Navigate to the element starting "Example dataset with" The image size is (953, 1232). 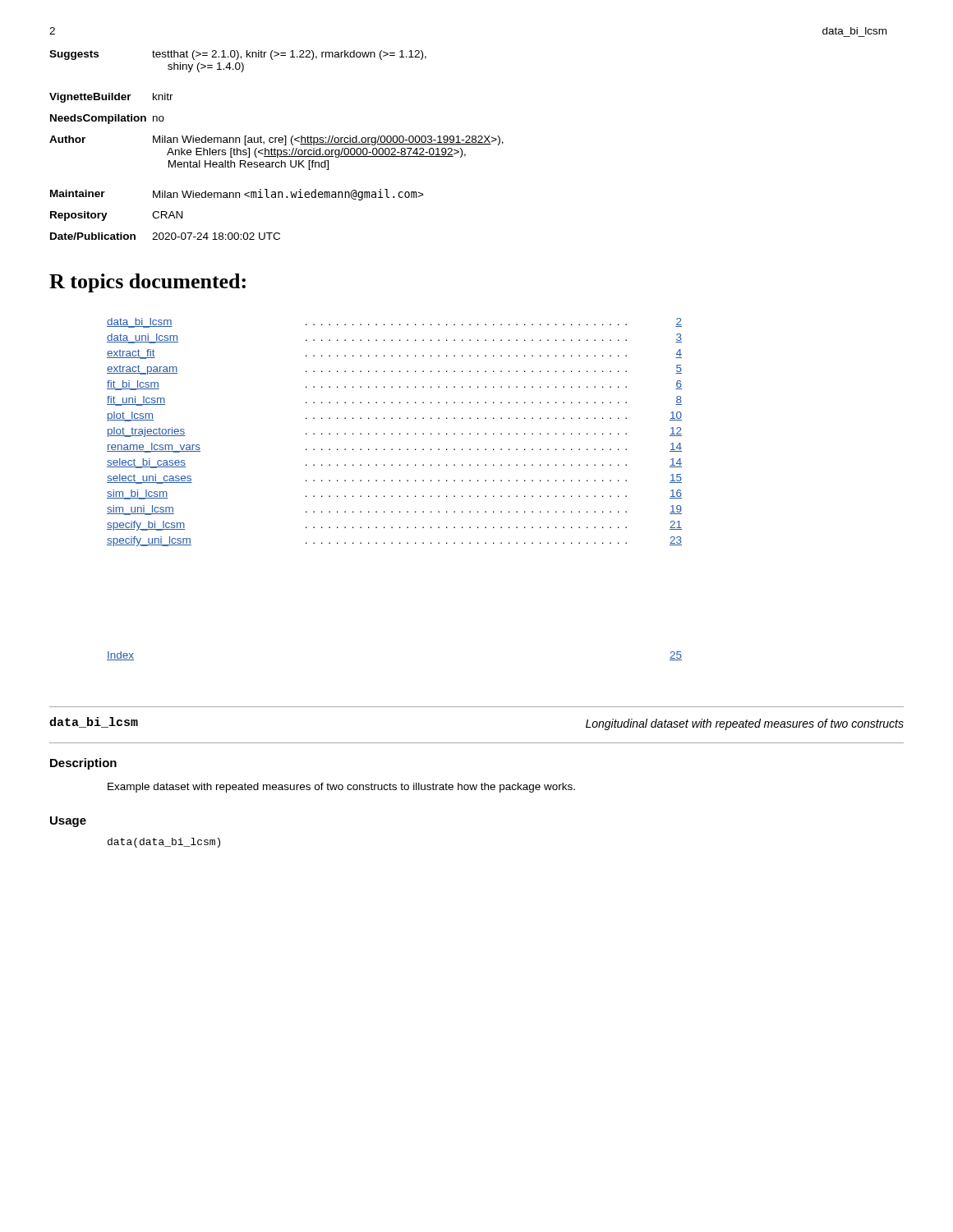pyautogui.click(x=341, y=786)
